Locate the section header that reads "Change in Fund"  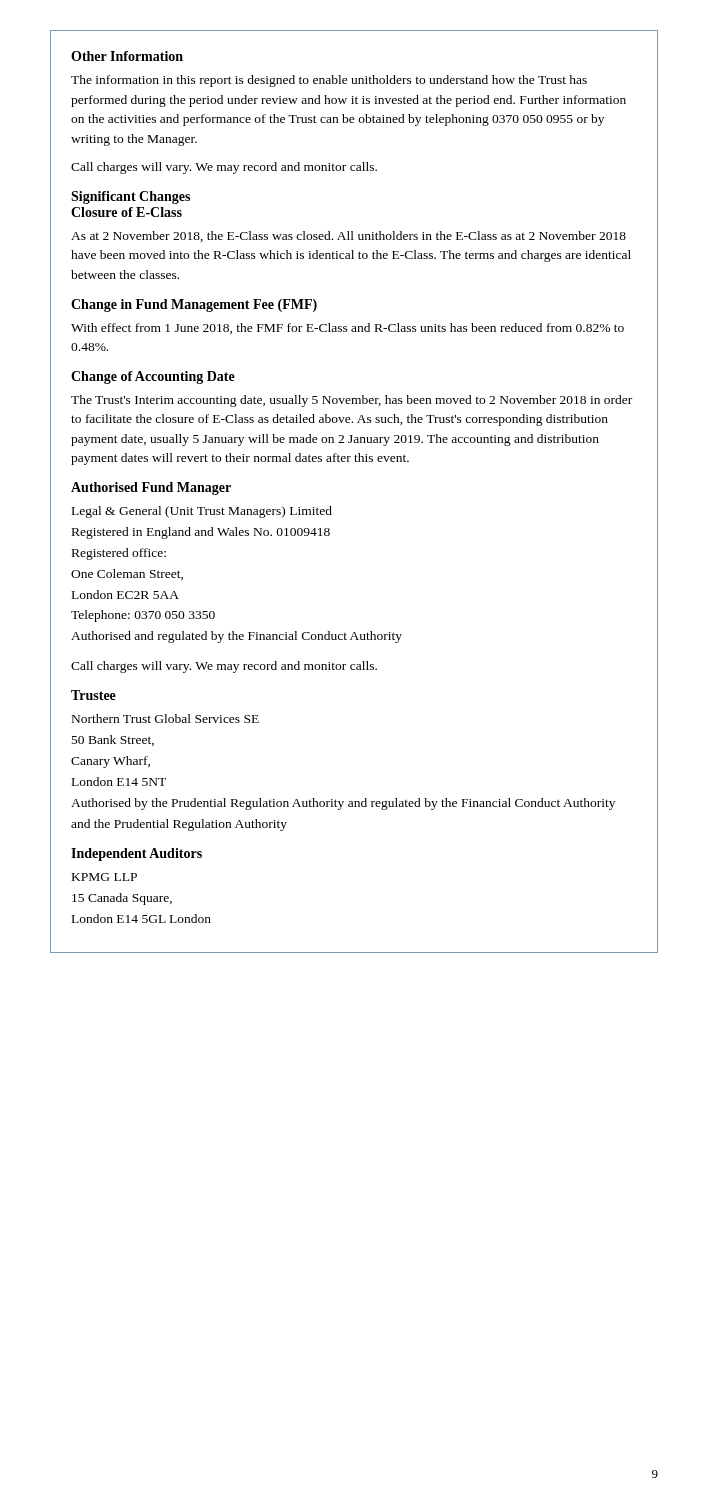point(194,304)
